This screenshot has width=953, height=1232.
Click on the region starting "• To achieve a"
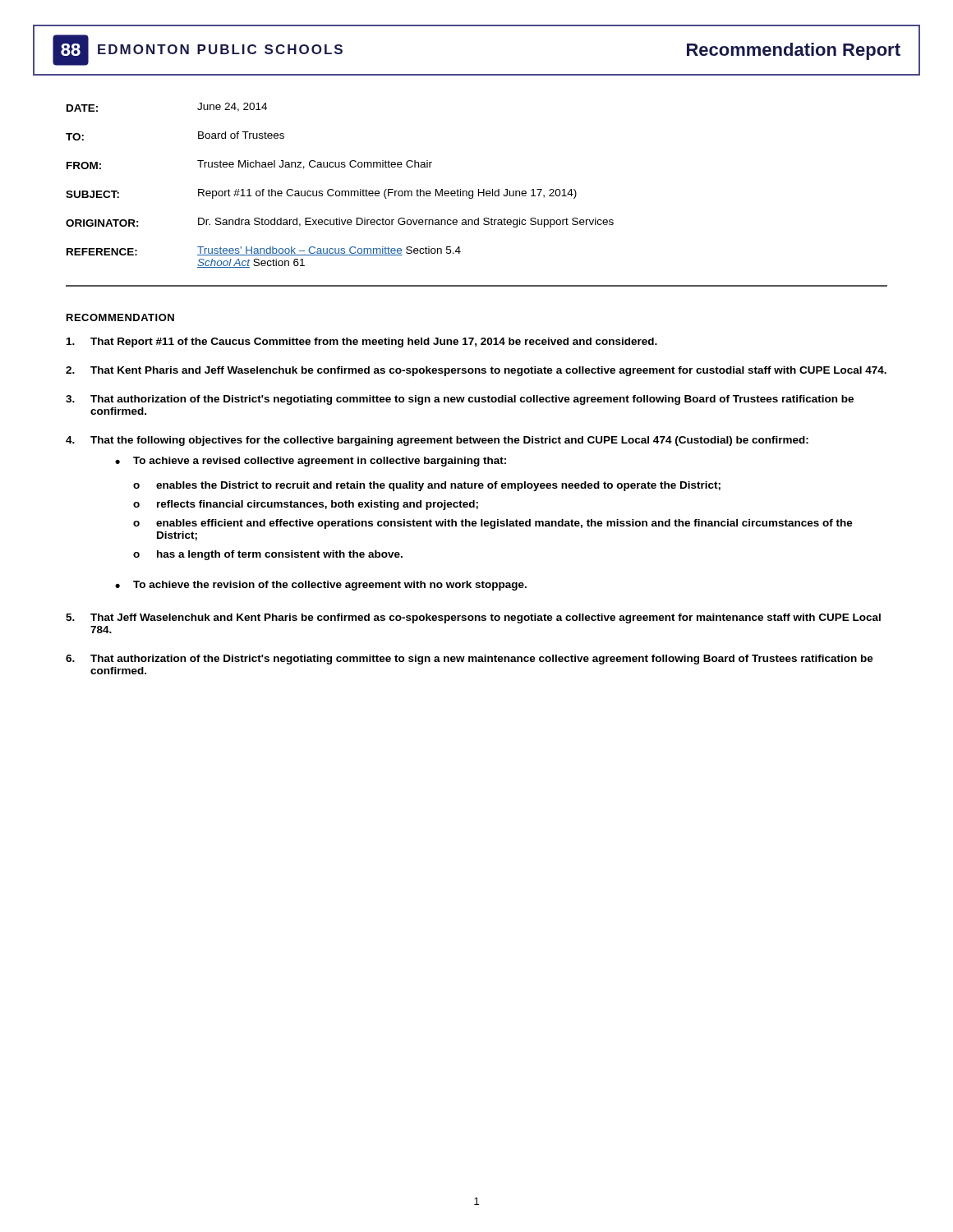pyautogui.click(x=501, y=510)
